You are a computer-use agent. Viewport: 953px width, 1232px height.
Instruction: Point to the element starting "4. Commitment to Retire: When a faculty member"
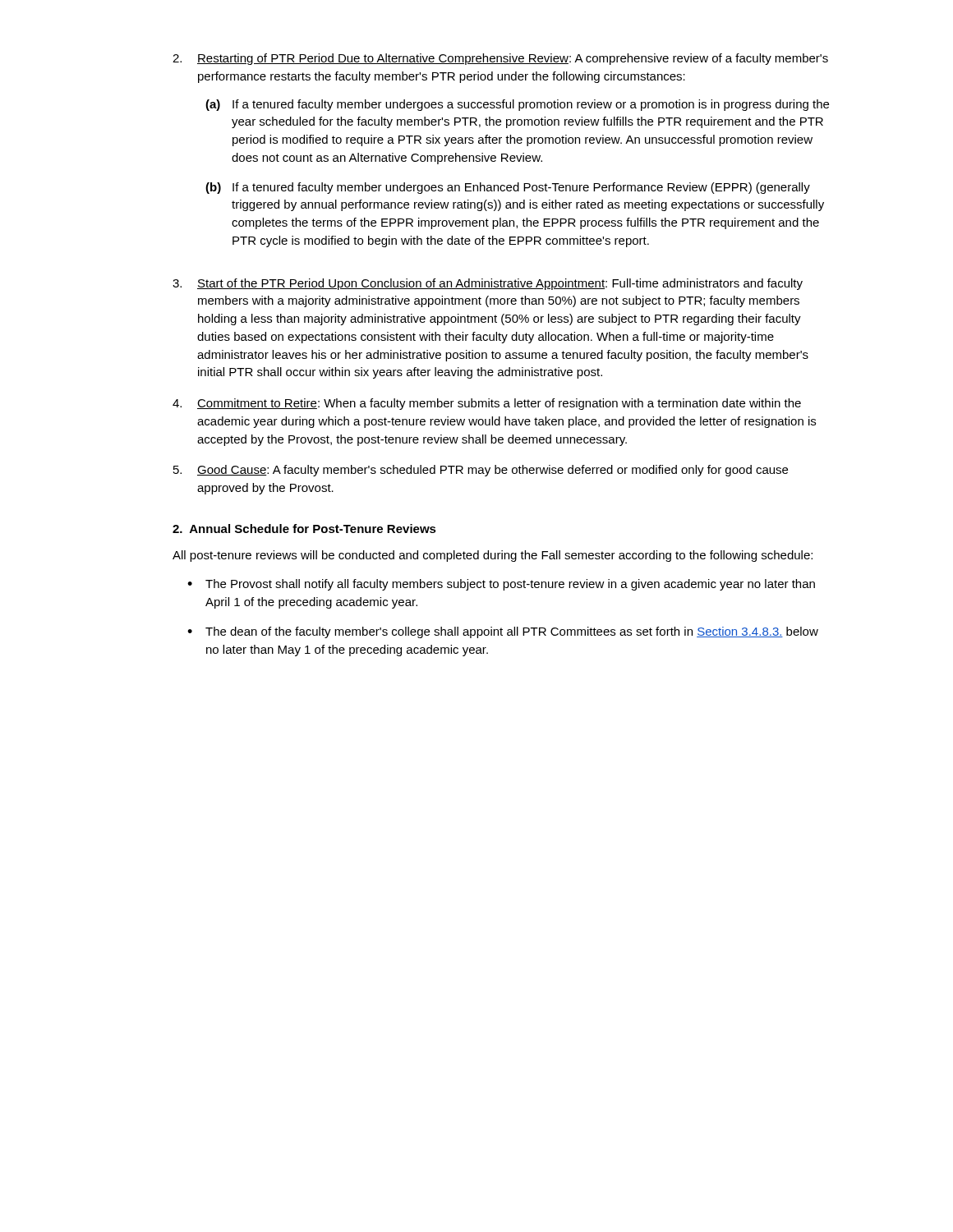(x=501, y=421)
